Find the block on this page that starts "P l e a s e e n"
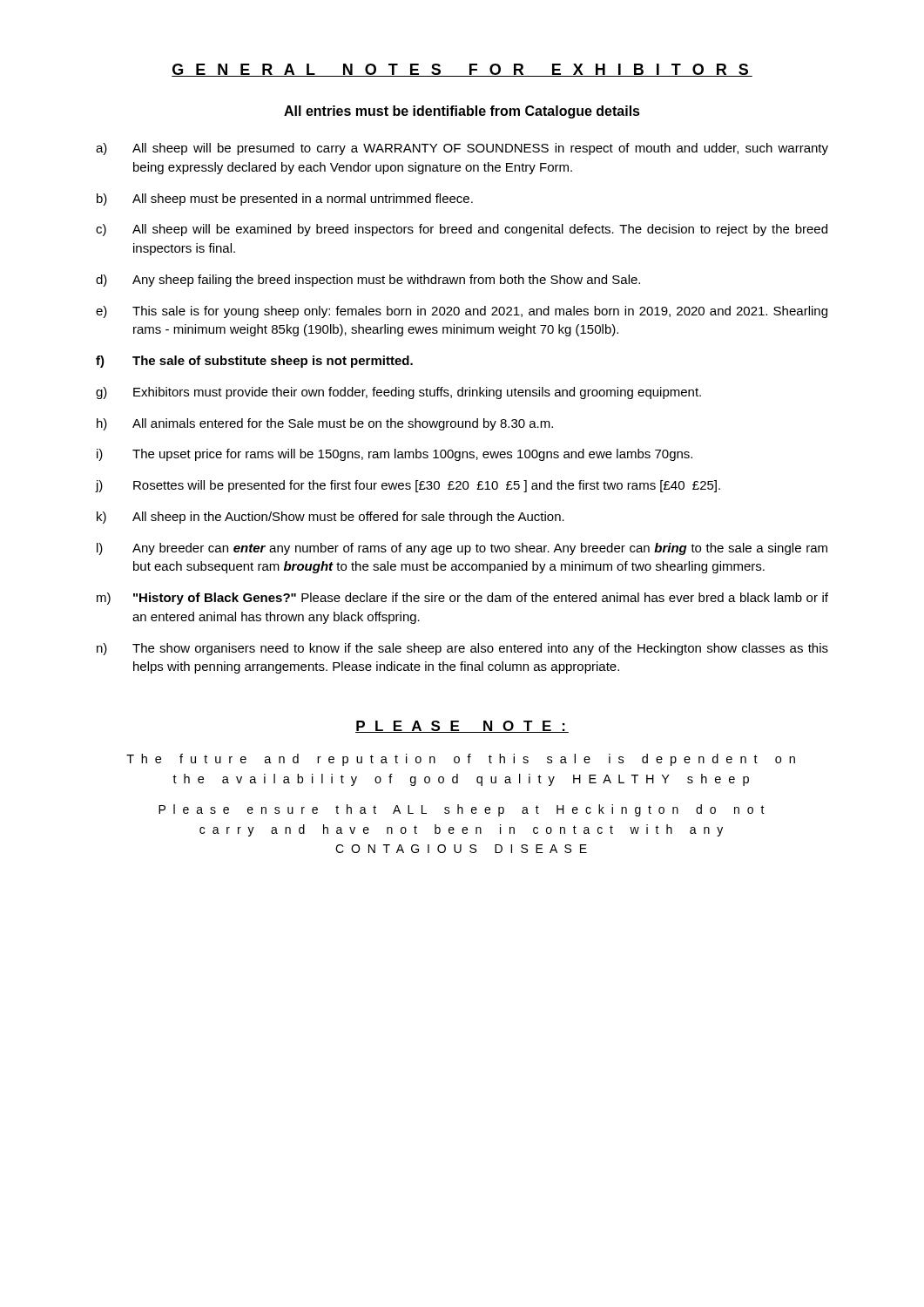Viewport: 924px width, 1307px height. coord(462,829)
